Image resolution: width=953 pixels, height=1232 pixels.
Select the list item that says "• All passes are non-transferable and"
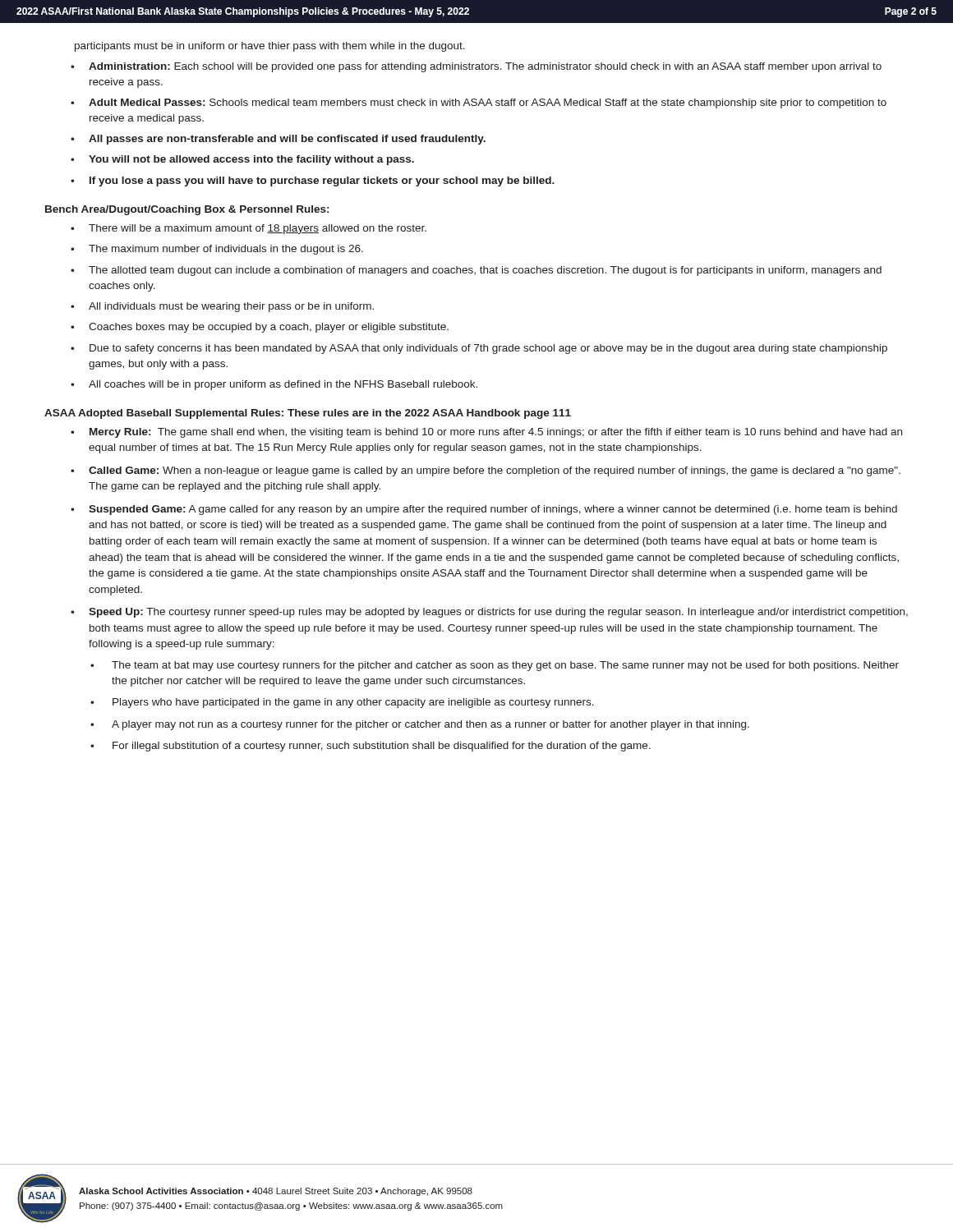[x=278, y=139]
